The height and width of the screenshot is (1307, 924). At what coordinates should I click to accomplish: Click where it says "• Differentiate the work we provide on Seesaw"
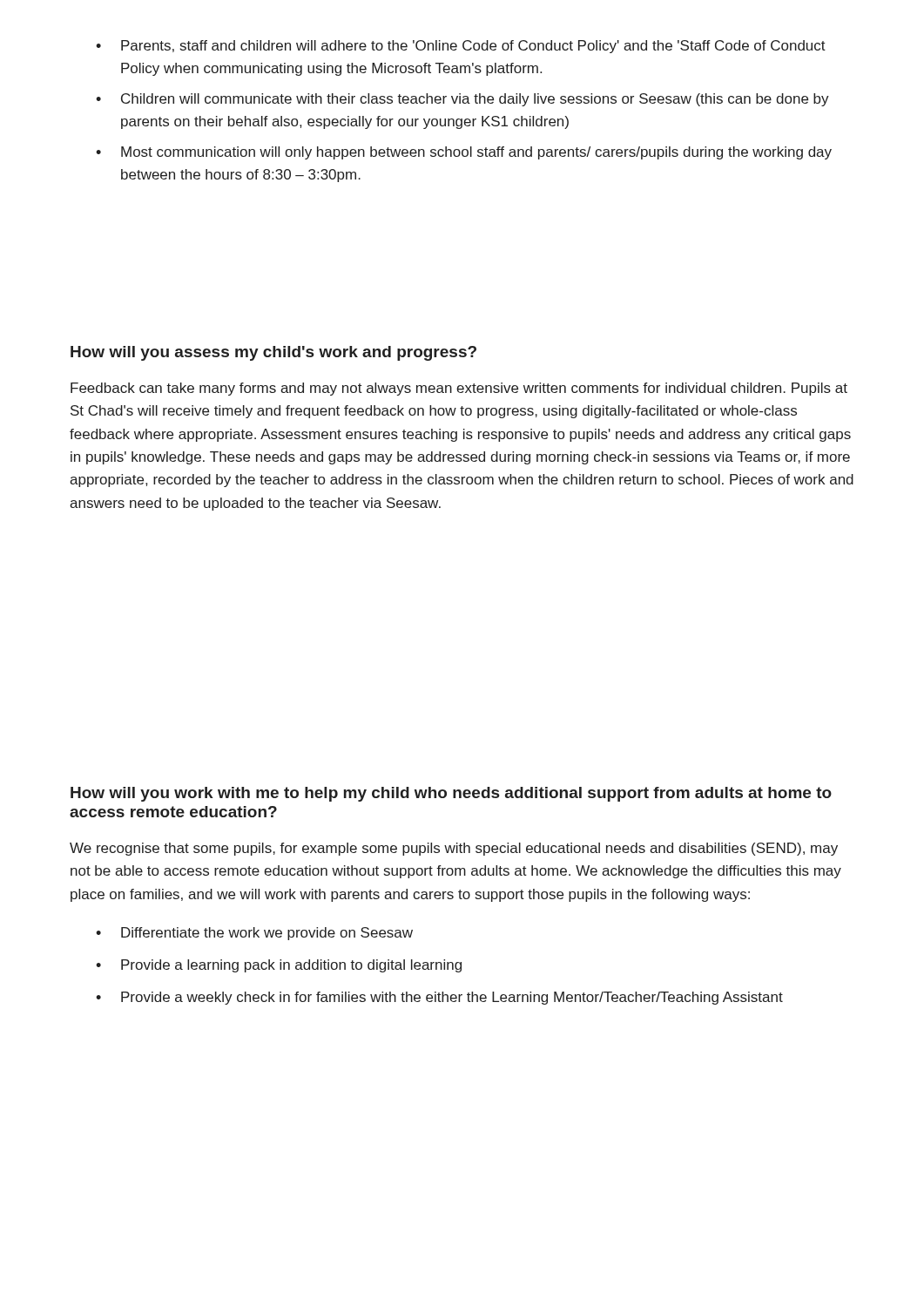(254, 934)
